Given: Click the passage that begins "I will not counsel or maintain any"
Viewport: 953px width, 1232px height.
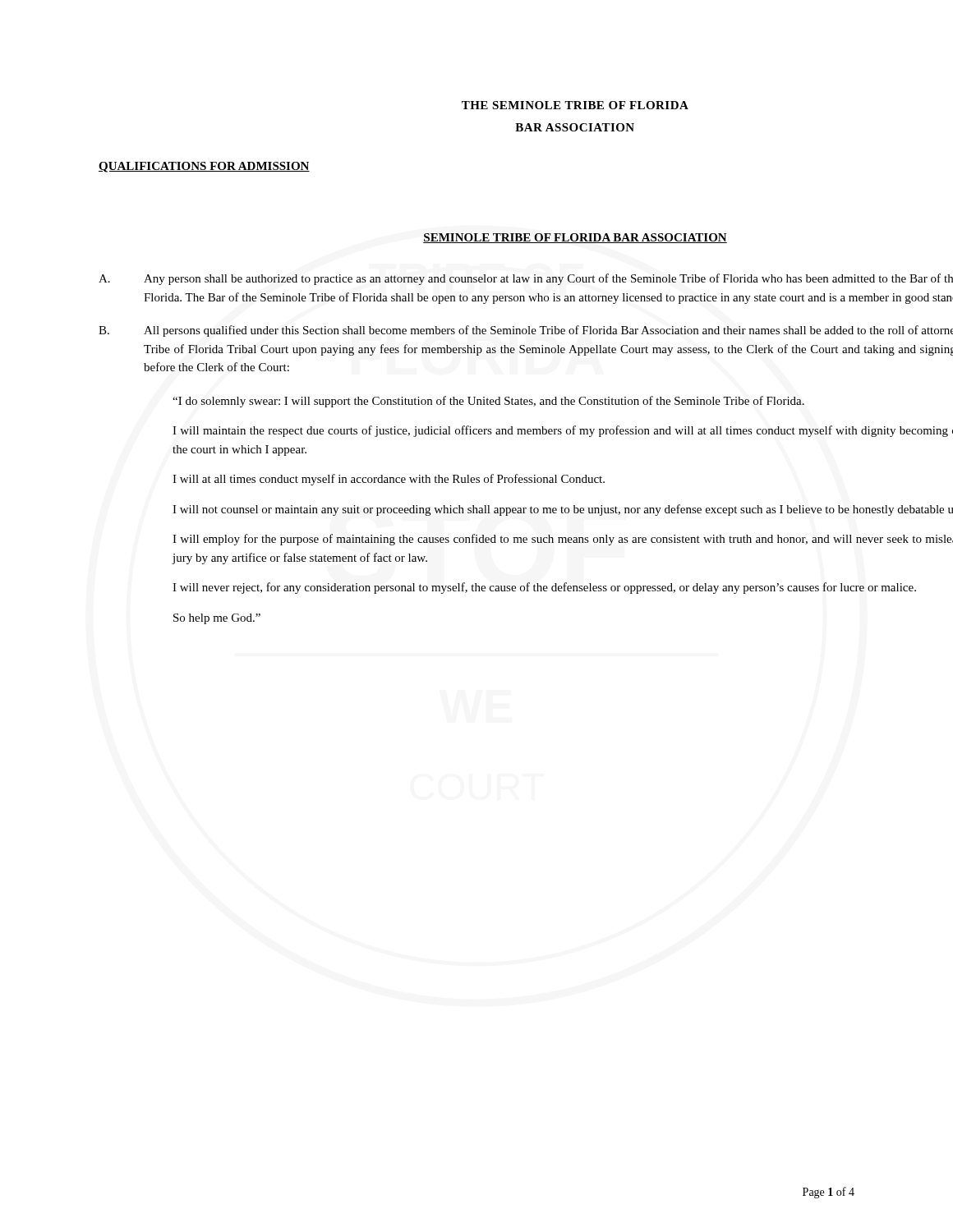Looking at the screenshot, I should point(563,509).
